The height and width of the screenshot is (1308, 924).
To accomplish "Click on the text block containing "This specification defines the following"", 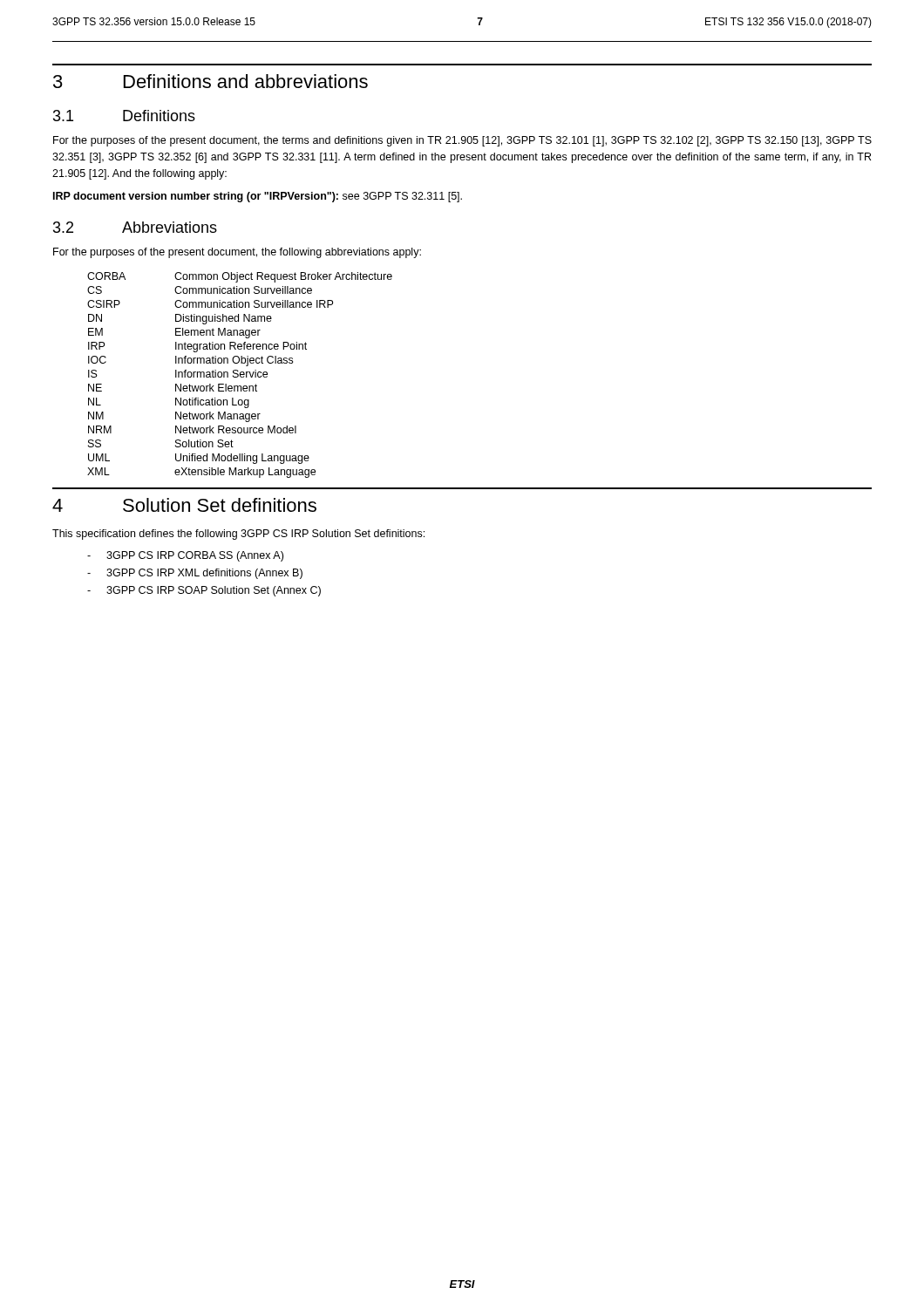I will click(239, 533).
